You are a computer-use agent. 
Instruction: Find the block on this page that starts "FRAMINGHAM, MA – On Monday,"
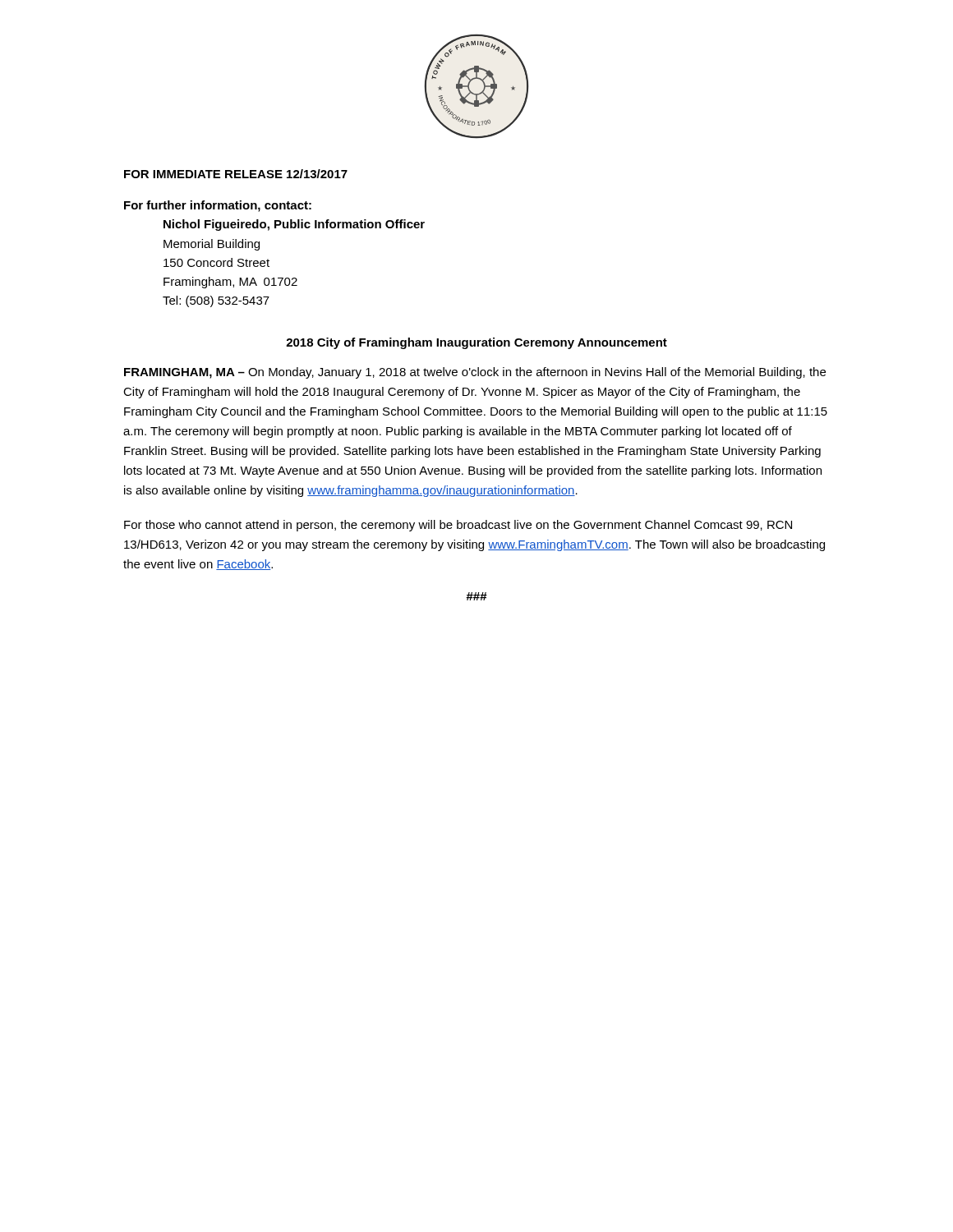(475, 430)
